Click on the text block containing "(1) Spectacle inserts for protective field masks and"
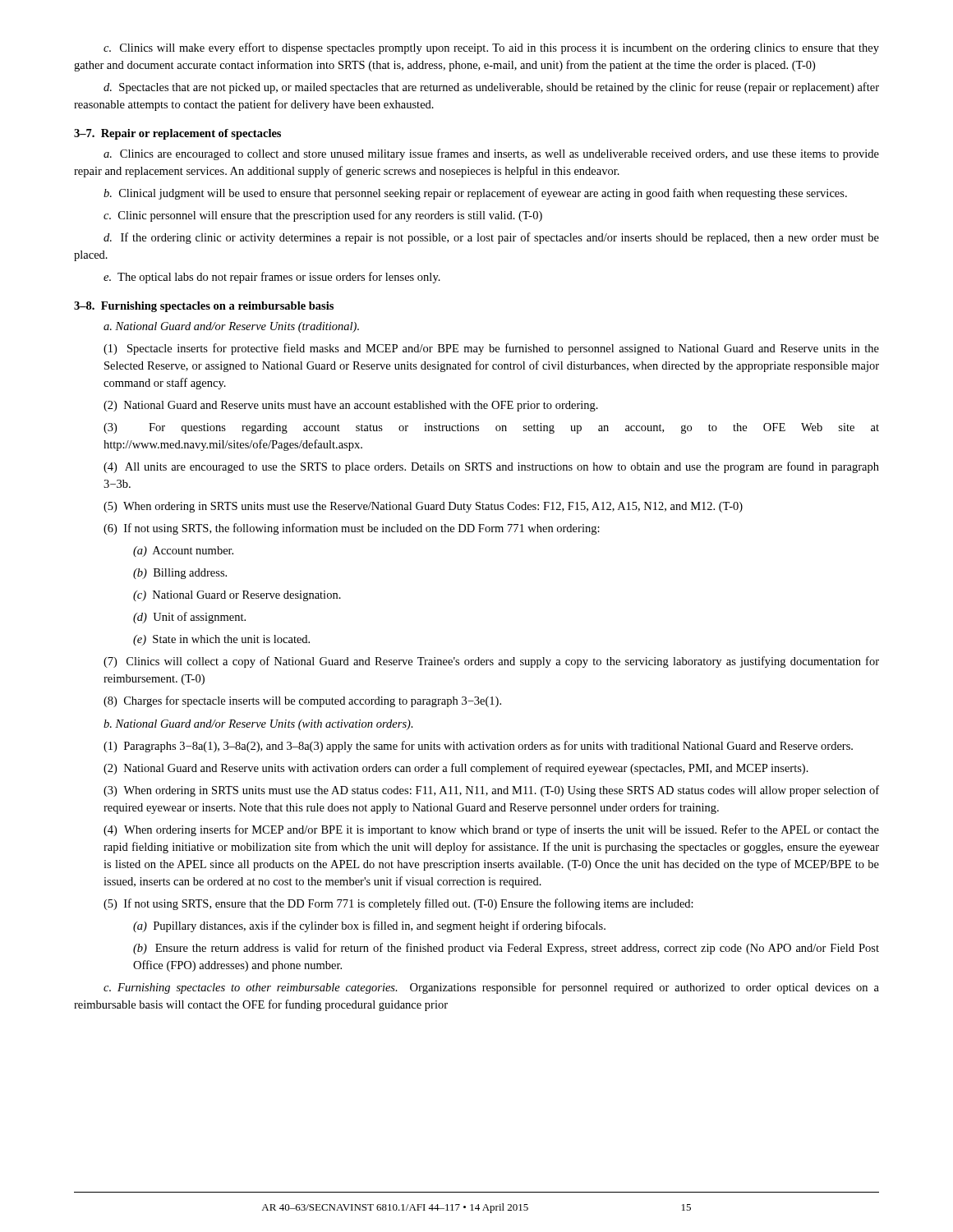 [x=491, y=366]
